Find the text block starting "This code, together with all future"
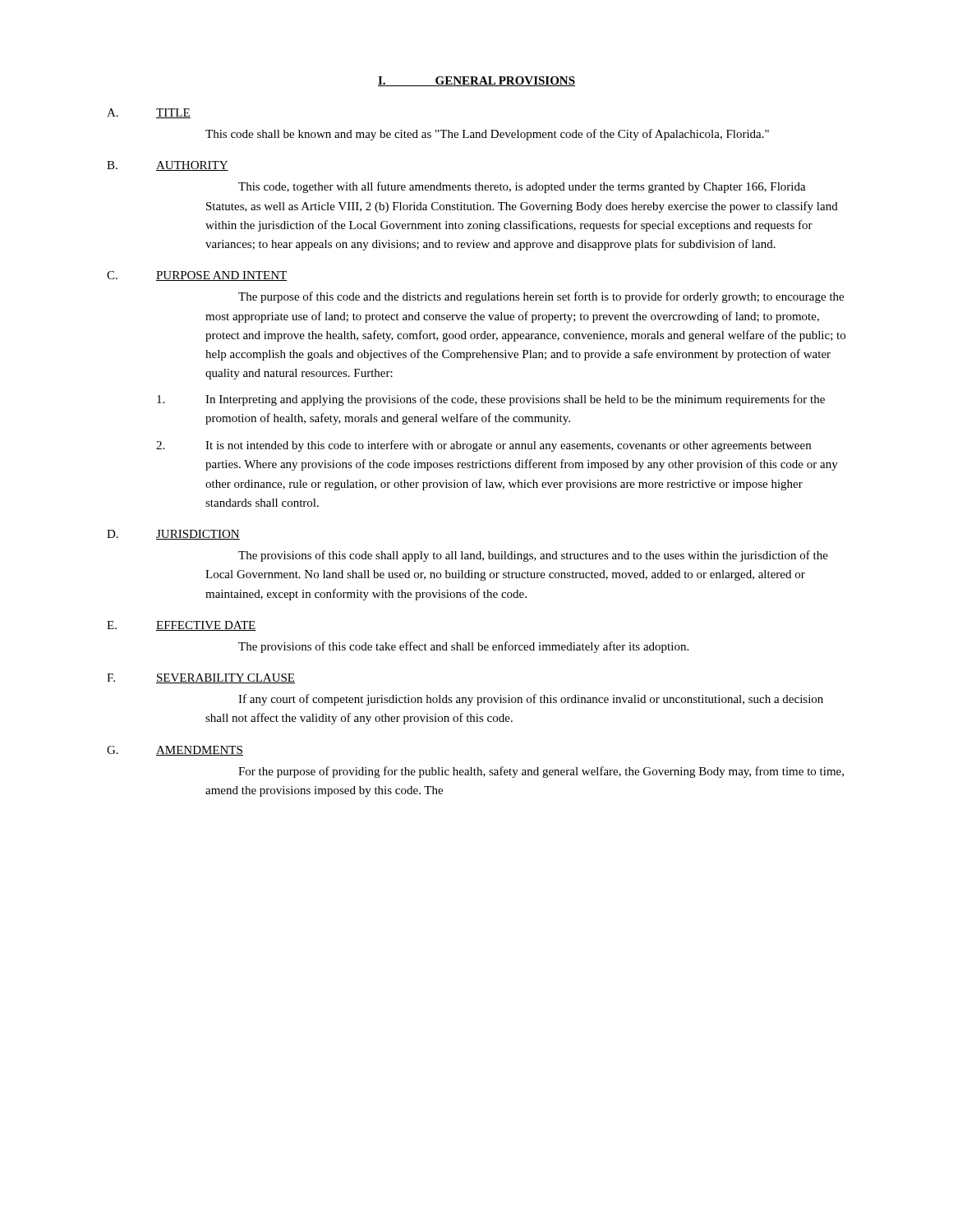Viewport: 953px width, 1232px height. click(522, 215)
